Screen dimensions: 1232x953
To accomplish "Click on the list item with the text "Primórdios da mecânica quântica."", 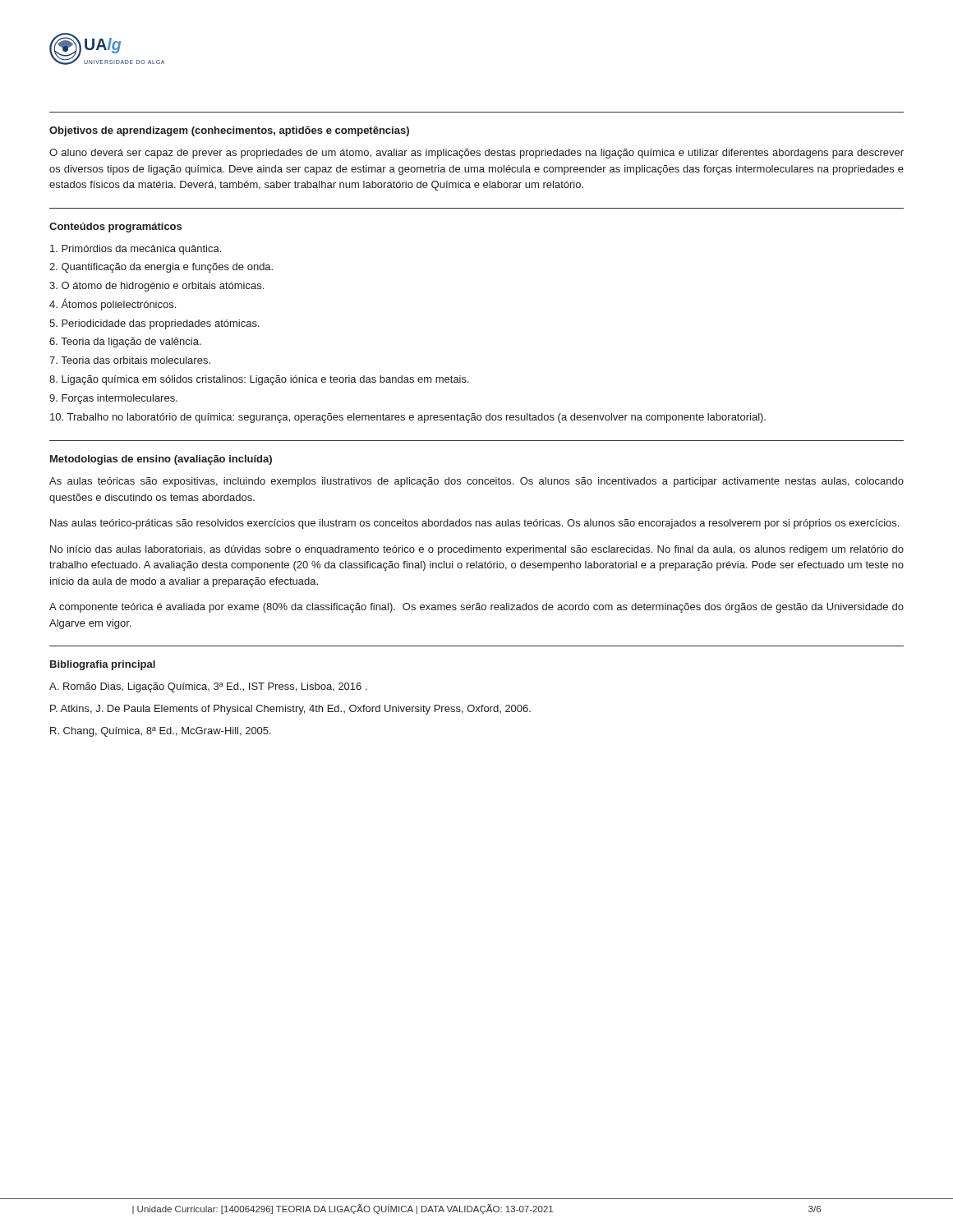I will [136, 248].
